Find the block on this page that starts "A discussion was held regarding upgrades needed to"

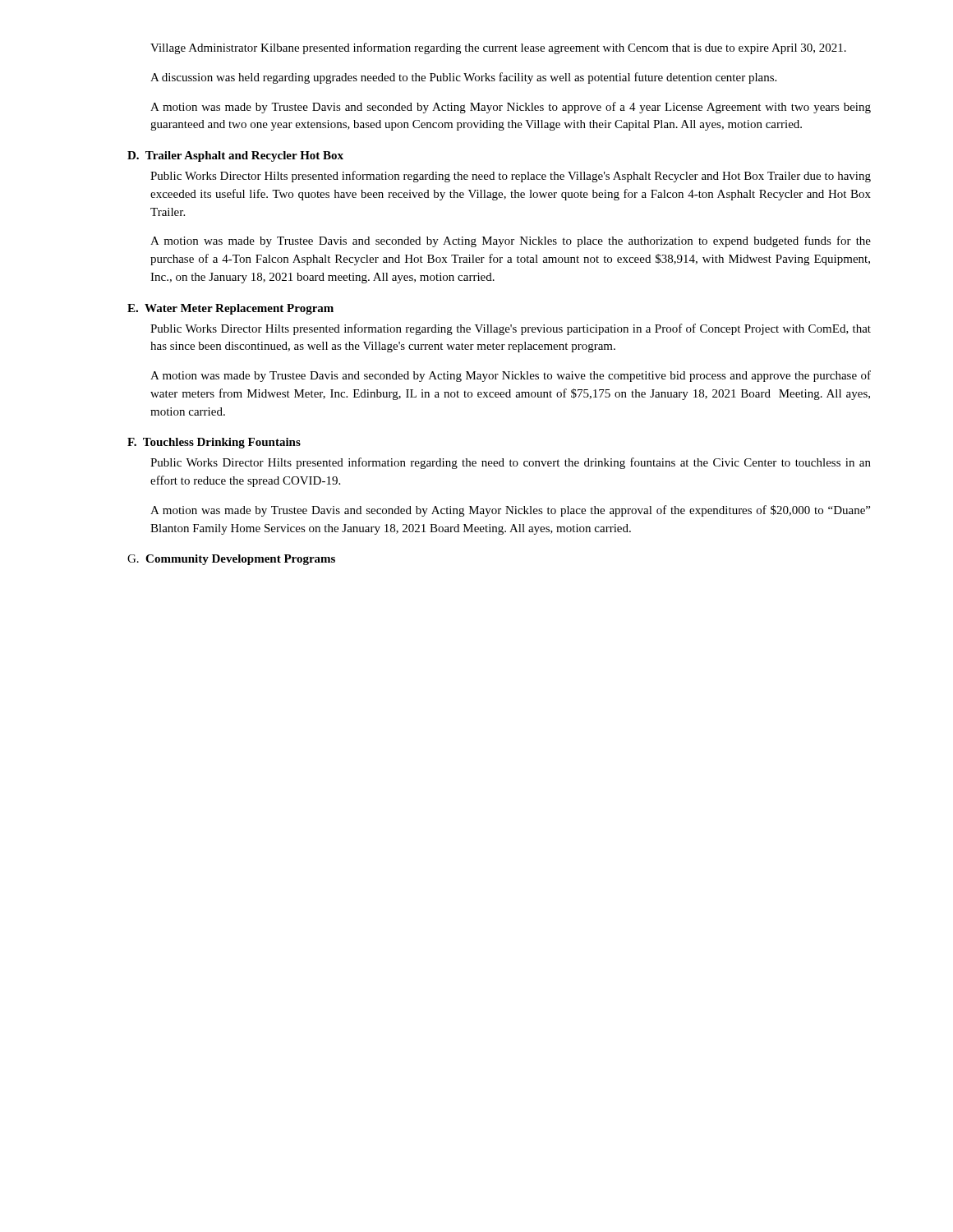coord(464,77)
